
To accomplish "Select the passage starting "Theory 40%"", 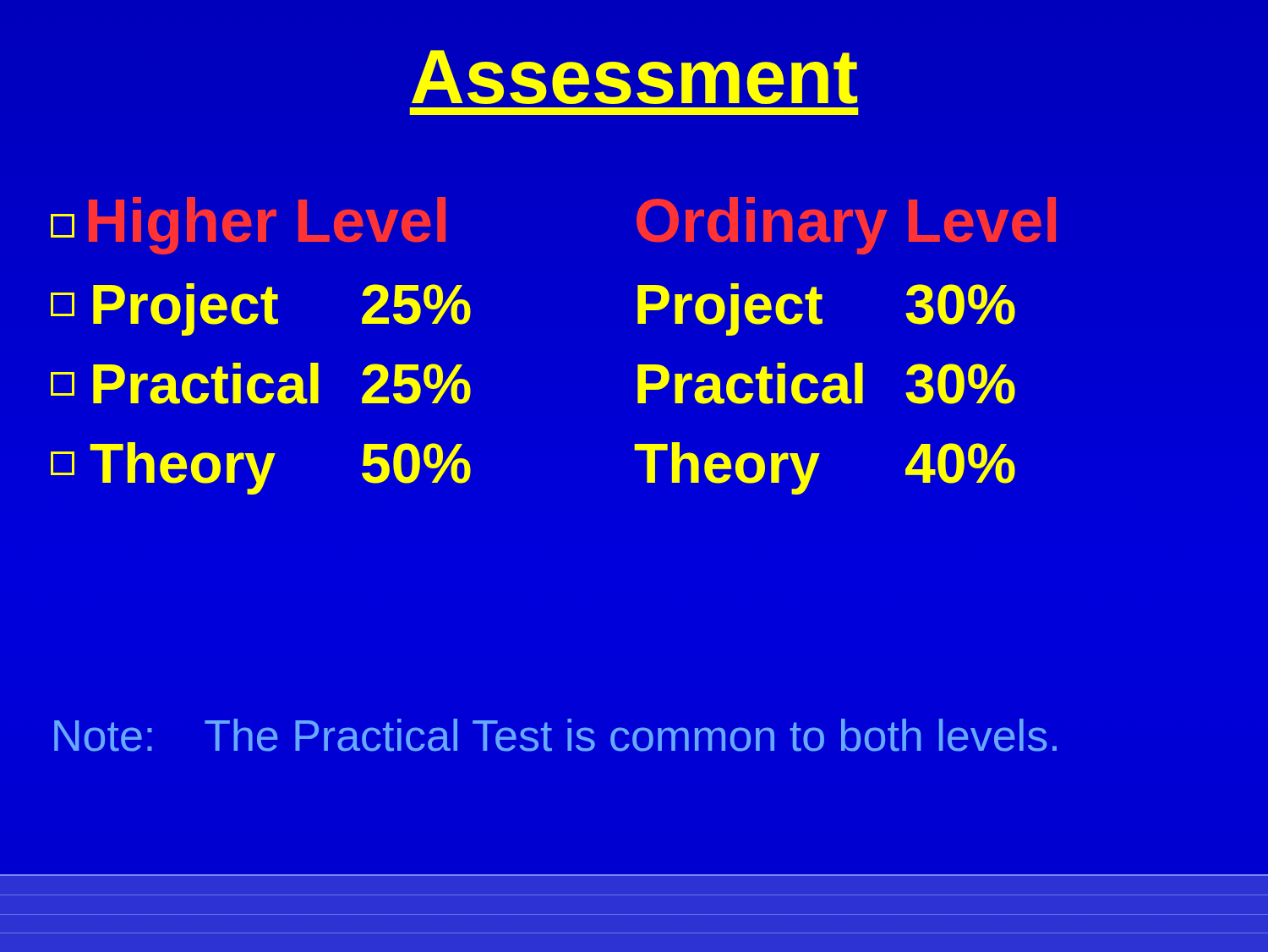I will tap(825, 463).
